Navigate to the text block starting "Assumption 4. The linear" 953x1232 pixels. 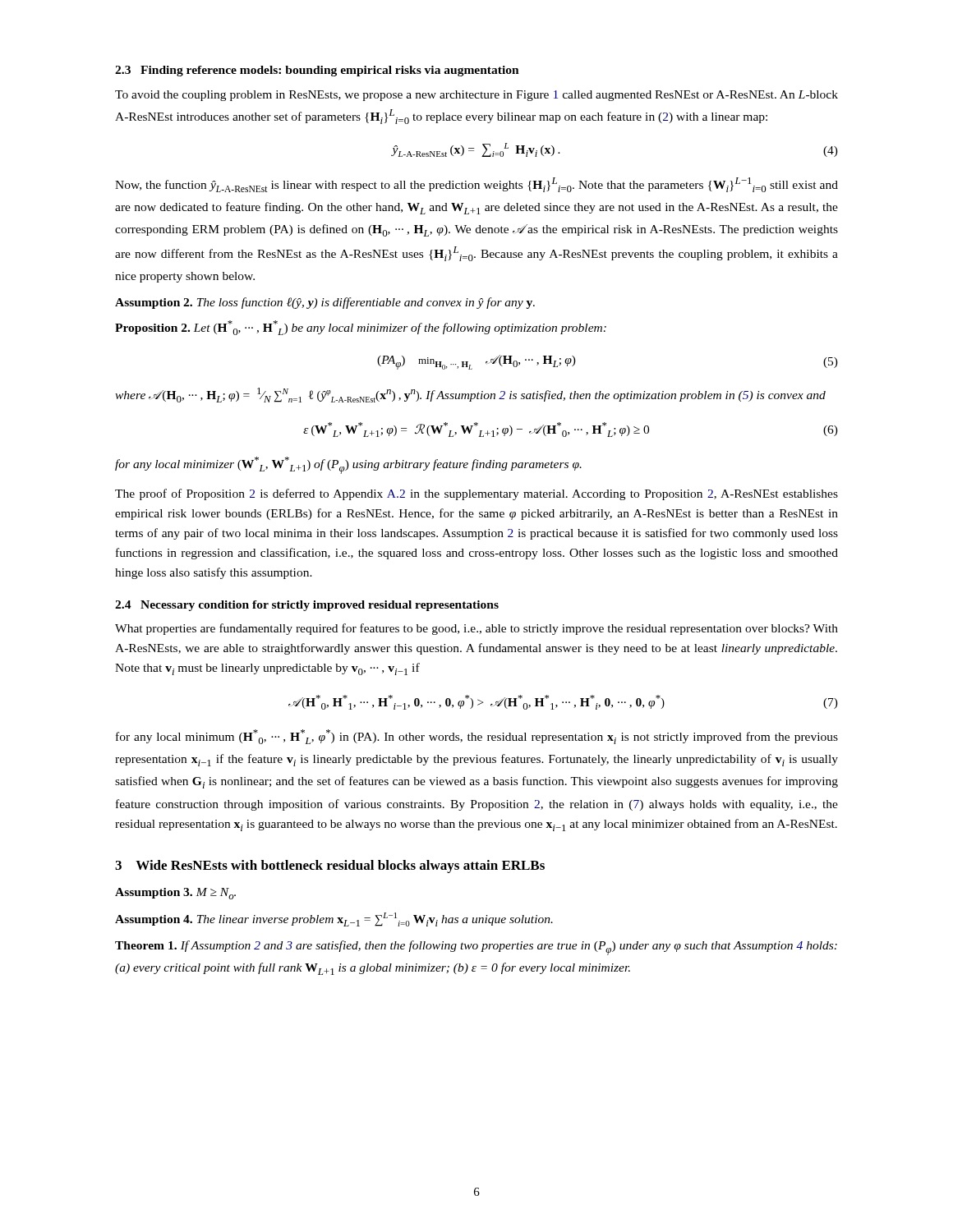point(334,920)
